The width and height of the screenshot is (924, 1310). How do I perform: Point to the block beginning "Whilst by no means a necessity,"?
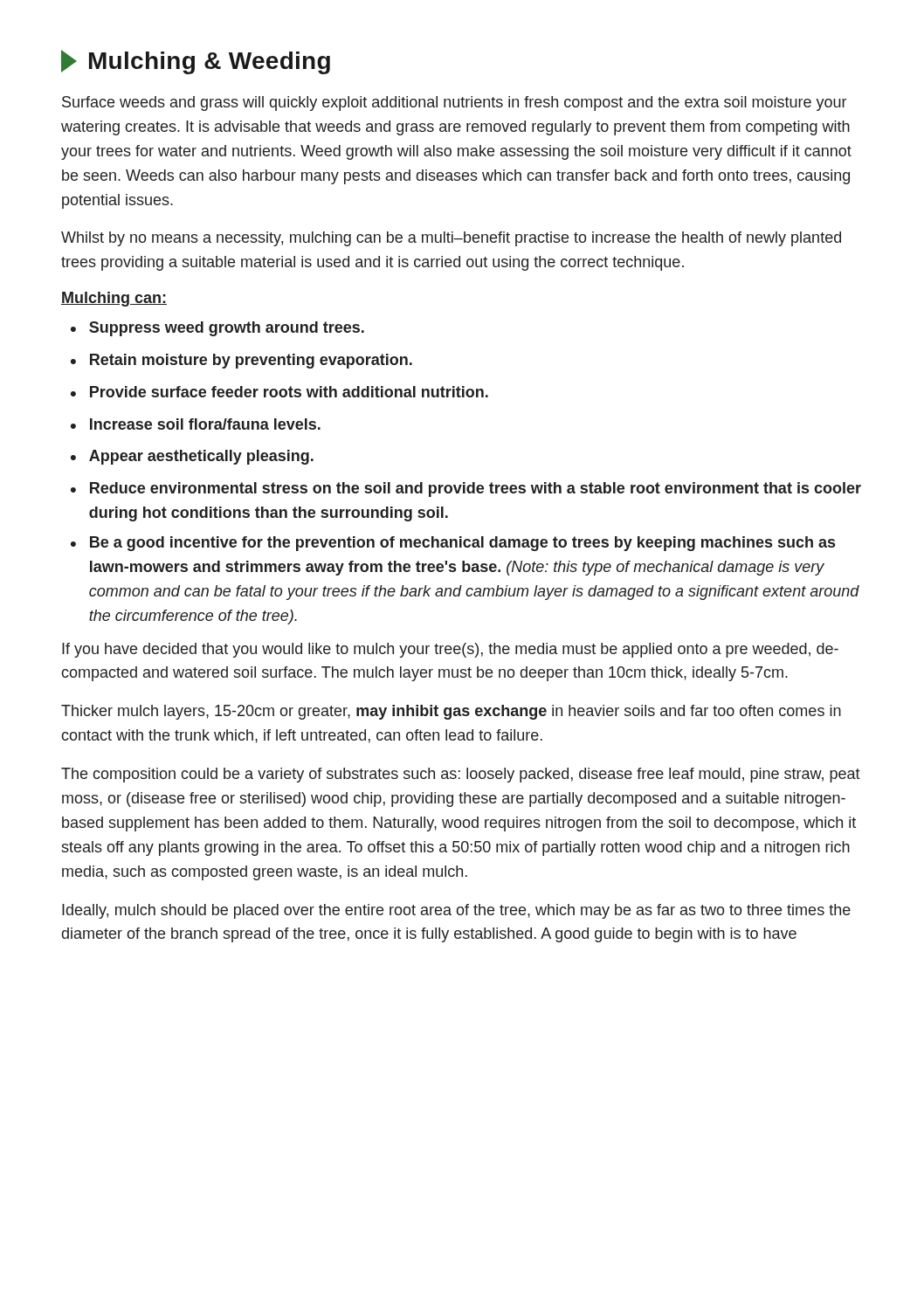tap(452, 250)
